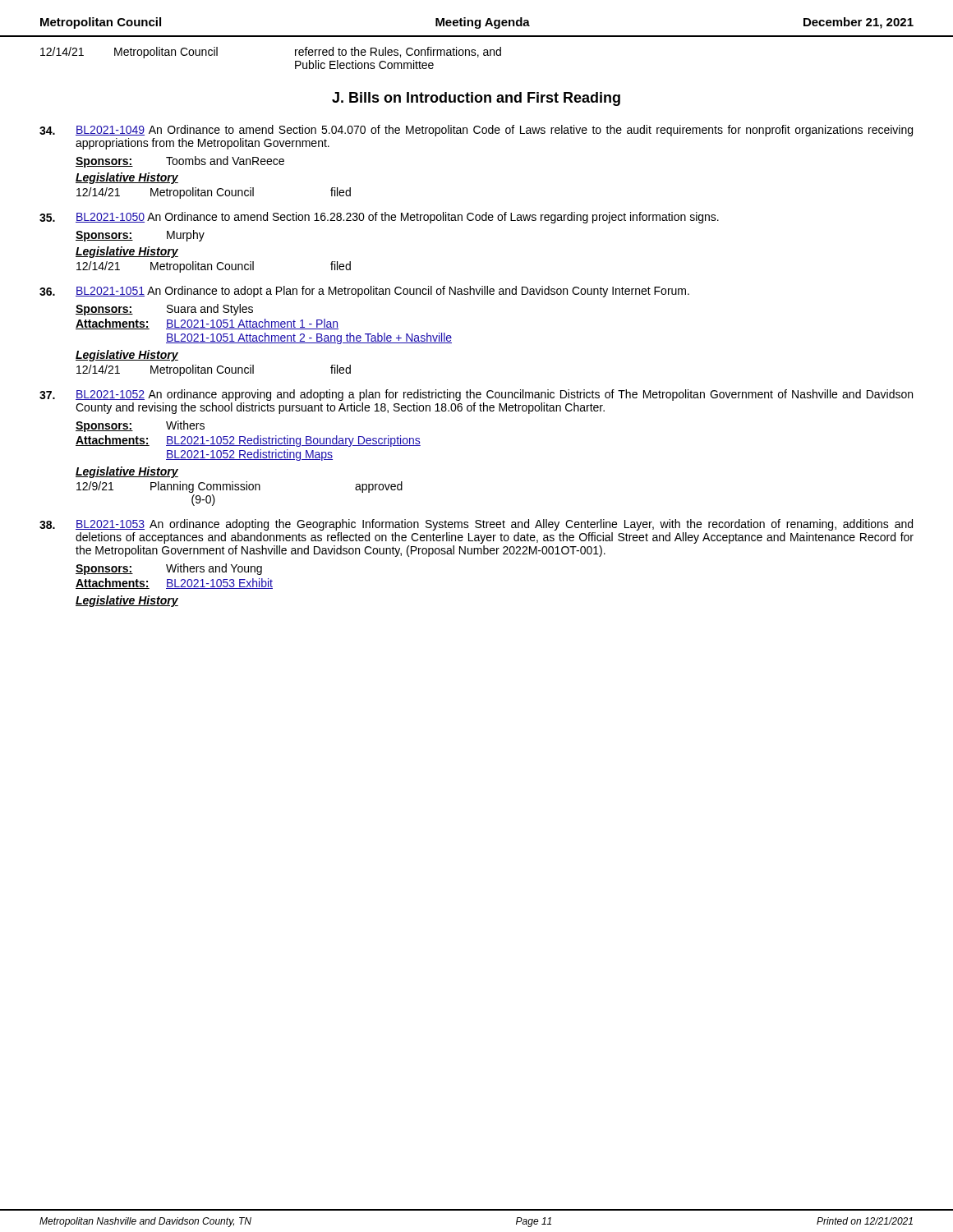Select the text block that reads "Attachments: BL2021-1051 Attachment 1 - Plan BL2021-1051"
This screenshot has width=953, height=1232.
tap(264, 331)
